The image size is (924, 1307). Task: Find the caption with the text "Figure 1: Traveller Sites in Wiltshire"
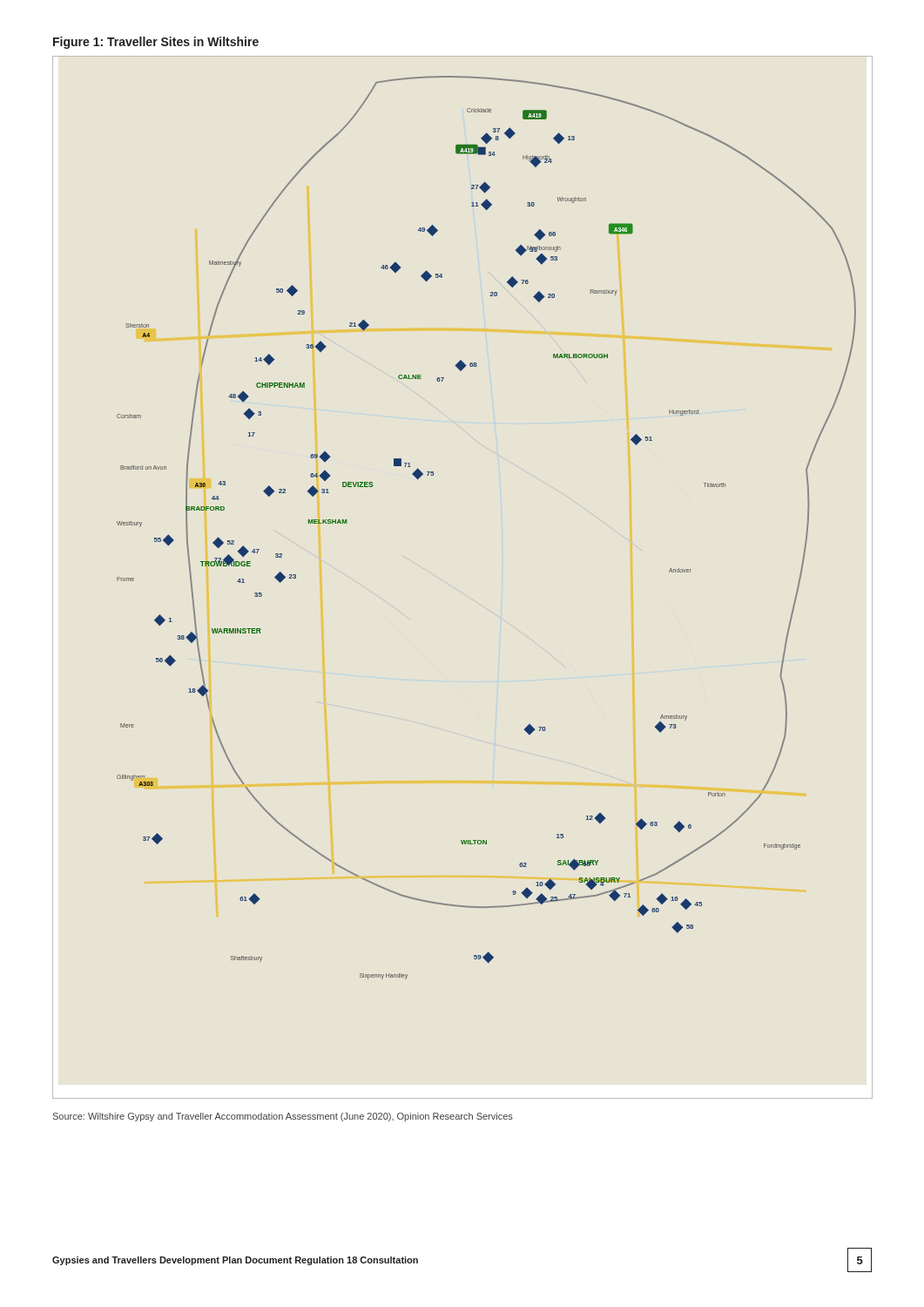point(156,42)
